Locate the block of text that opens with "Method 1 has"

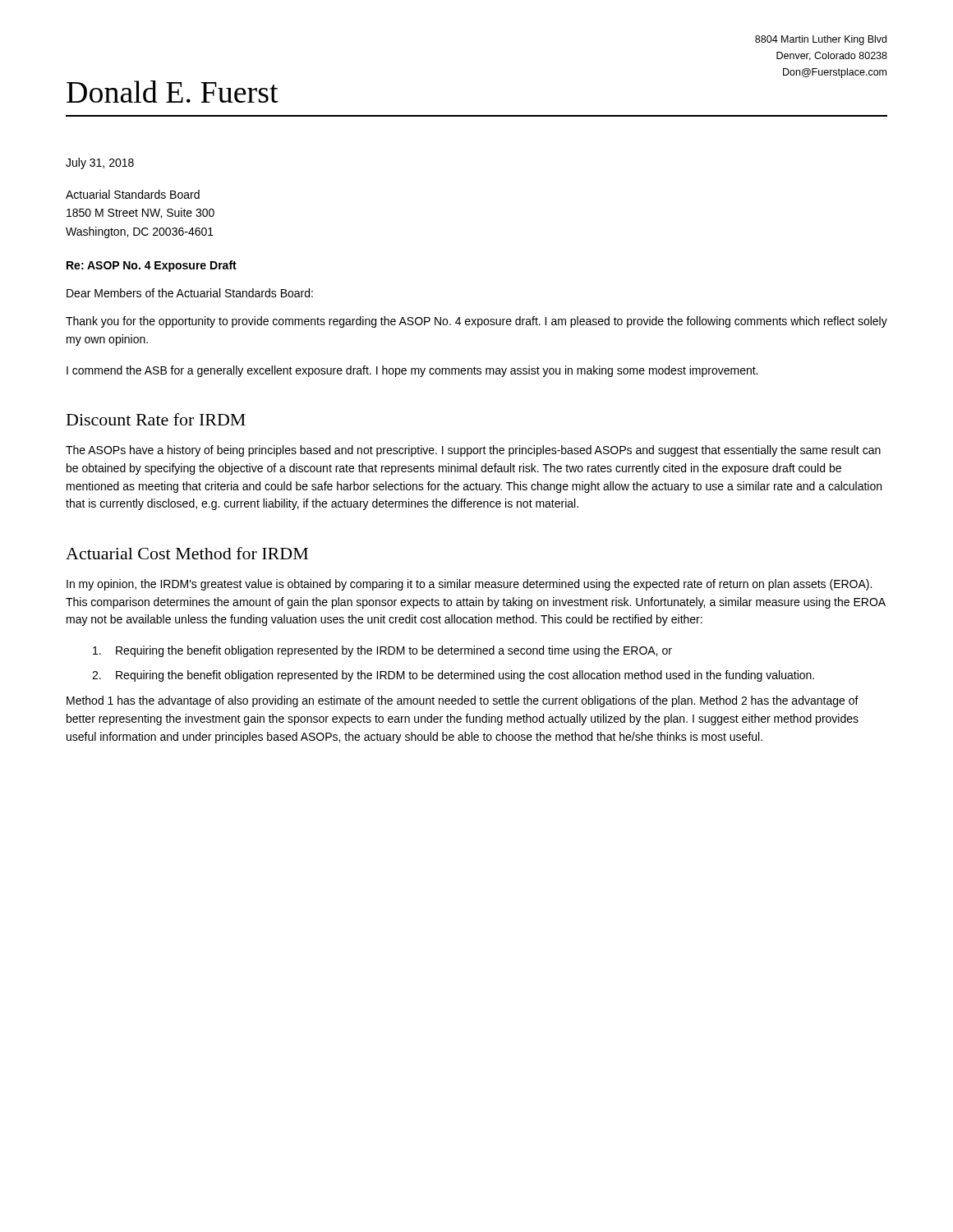click(462, 719)
